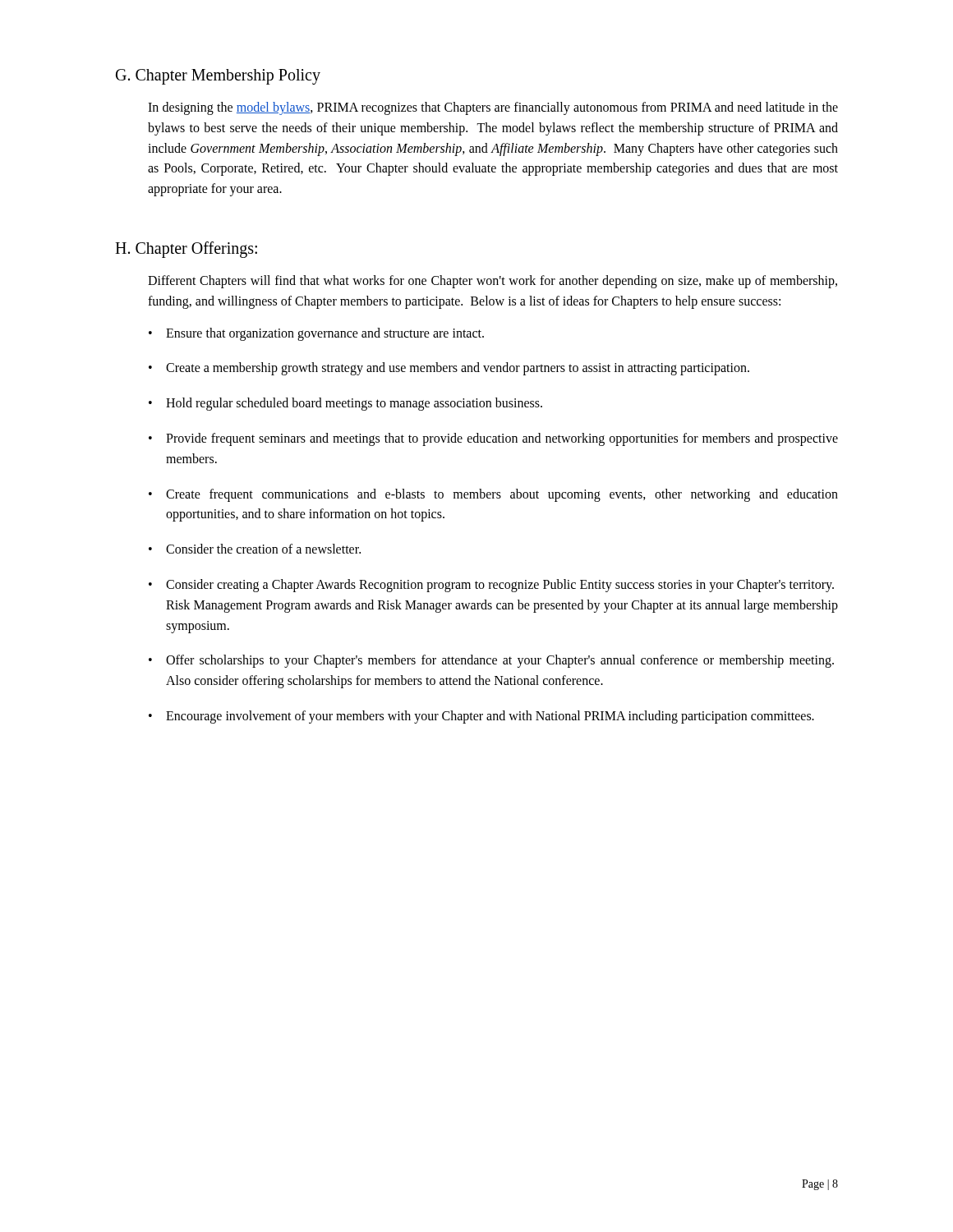Find the list item that reads "• Create a membership"
The image size is (953, 1232).
tap(493, 369)
